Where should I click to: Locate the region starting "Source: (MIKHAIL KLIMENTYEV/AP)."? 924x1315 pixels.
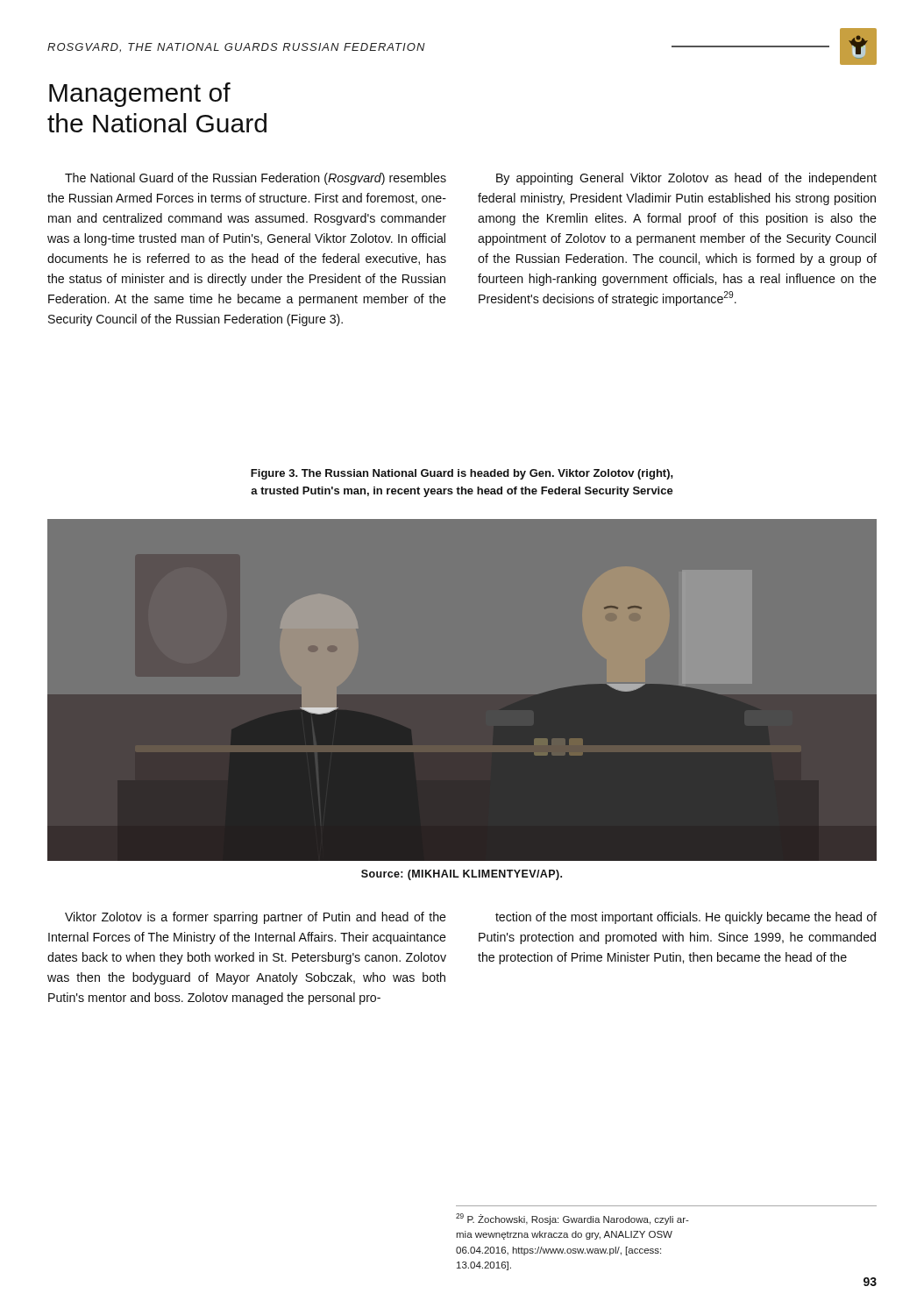[462, 874]
